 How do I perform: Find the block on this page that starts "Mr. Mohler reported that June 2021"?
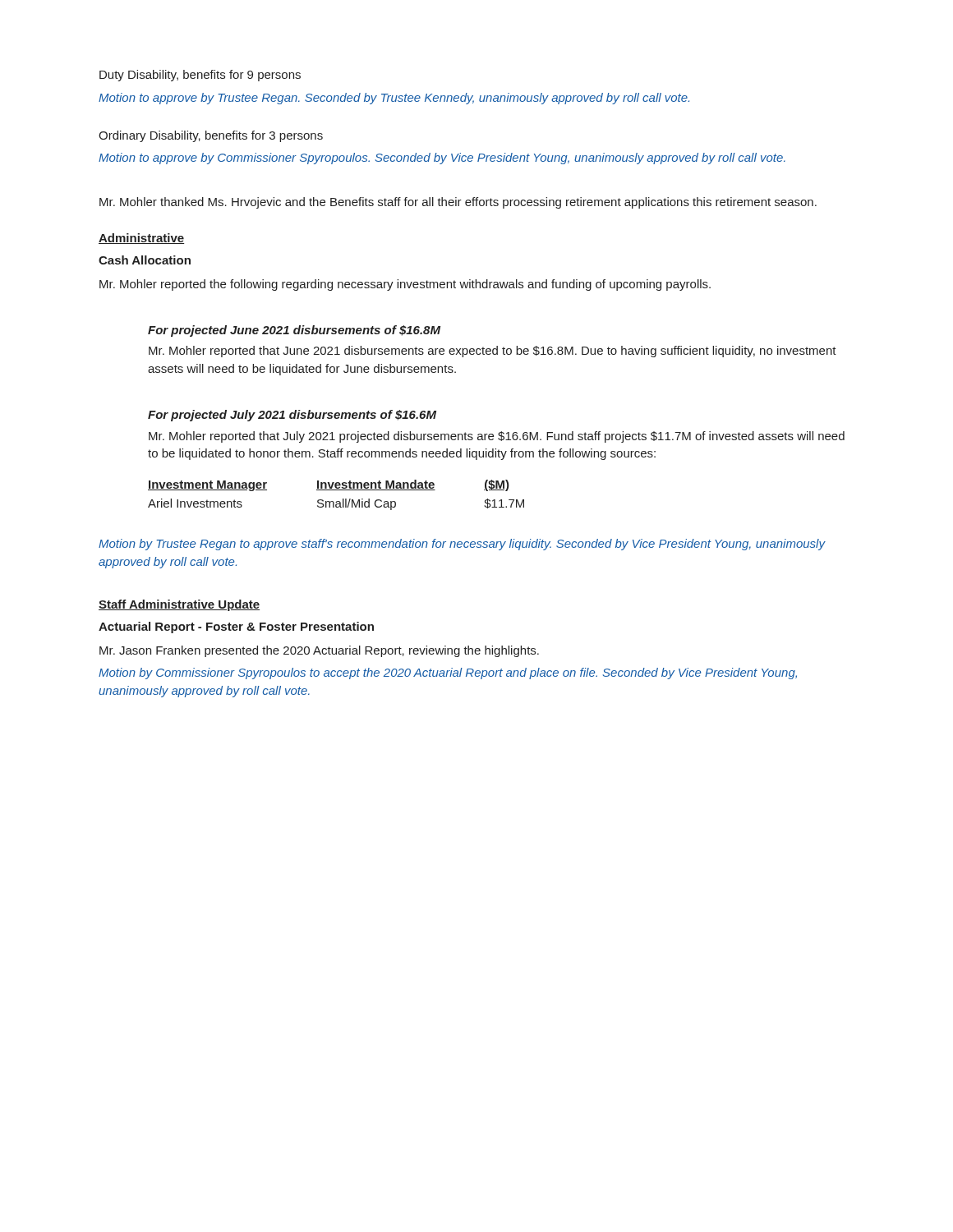point(501,360)
